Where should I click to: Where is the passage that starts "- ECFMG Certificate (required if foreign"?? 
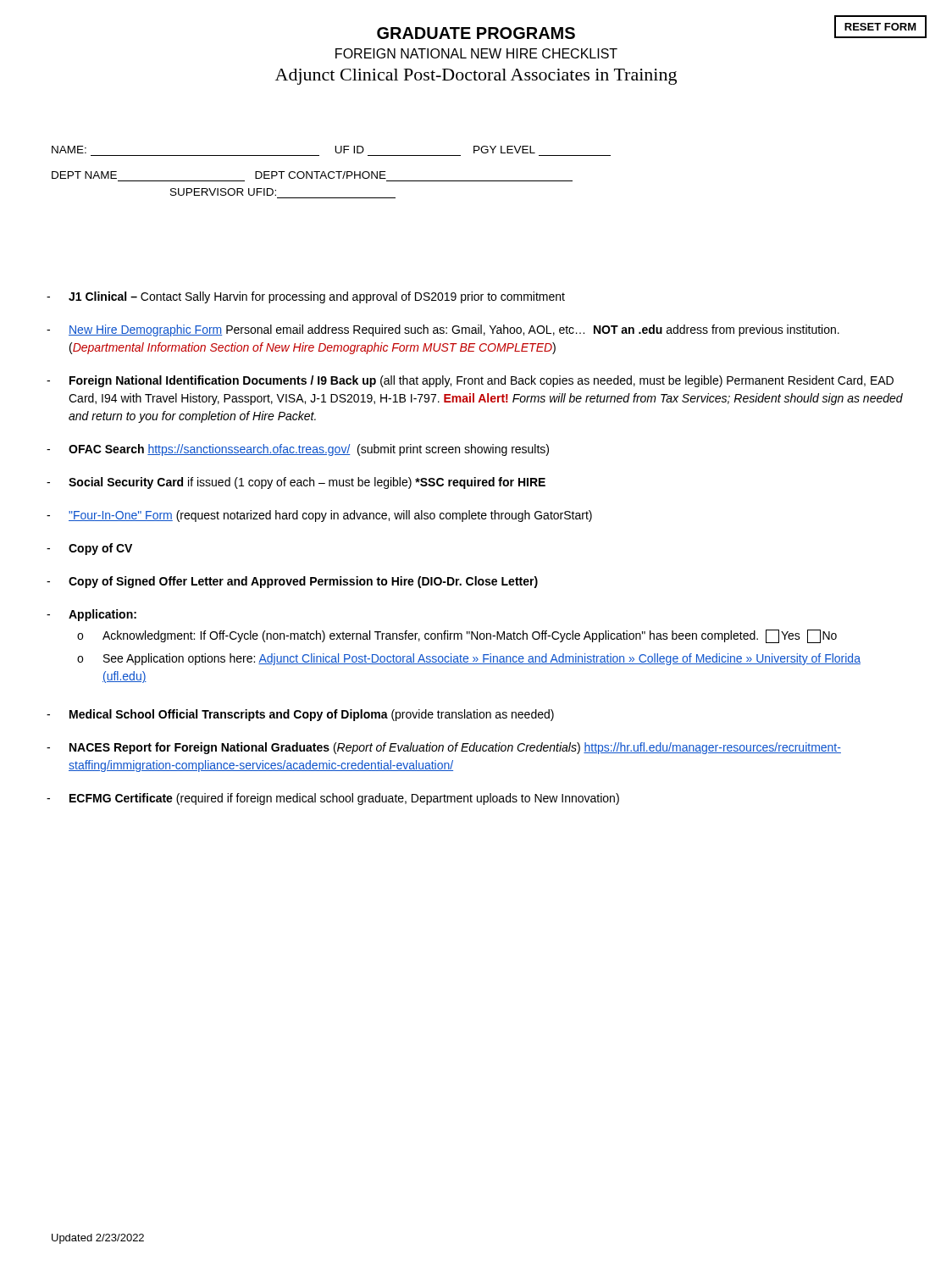point(476,799)
